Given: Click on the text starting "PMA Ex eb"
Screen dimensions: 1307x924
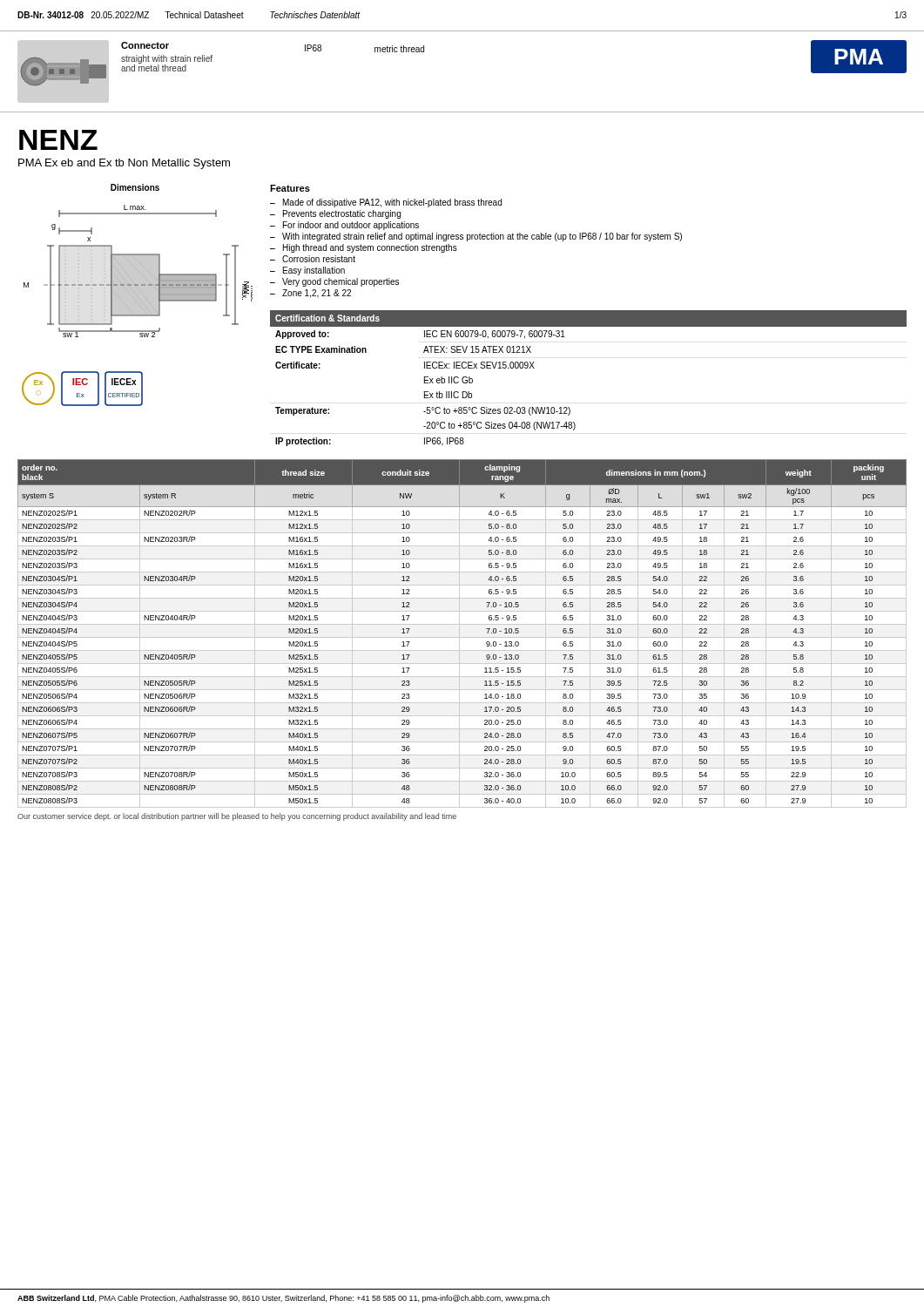Looking at the screenshot, I should coord(124,162).
